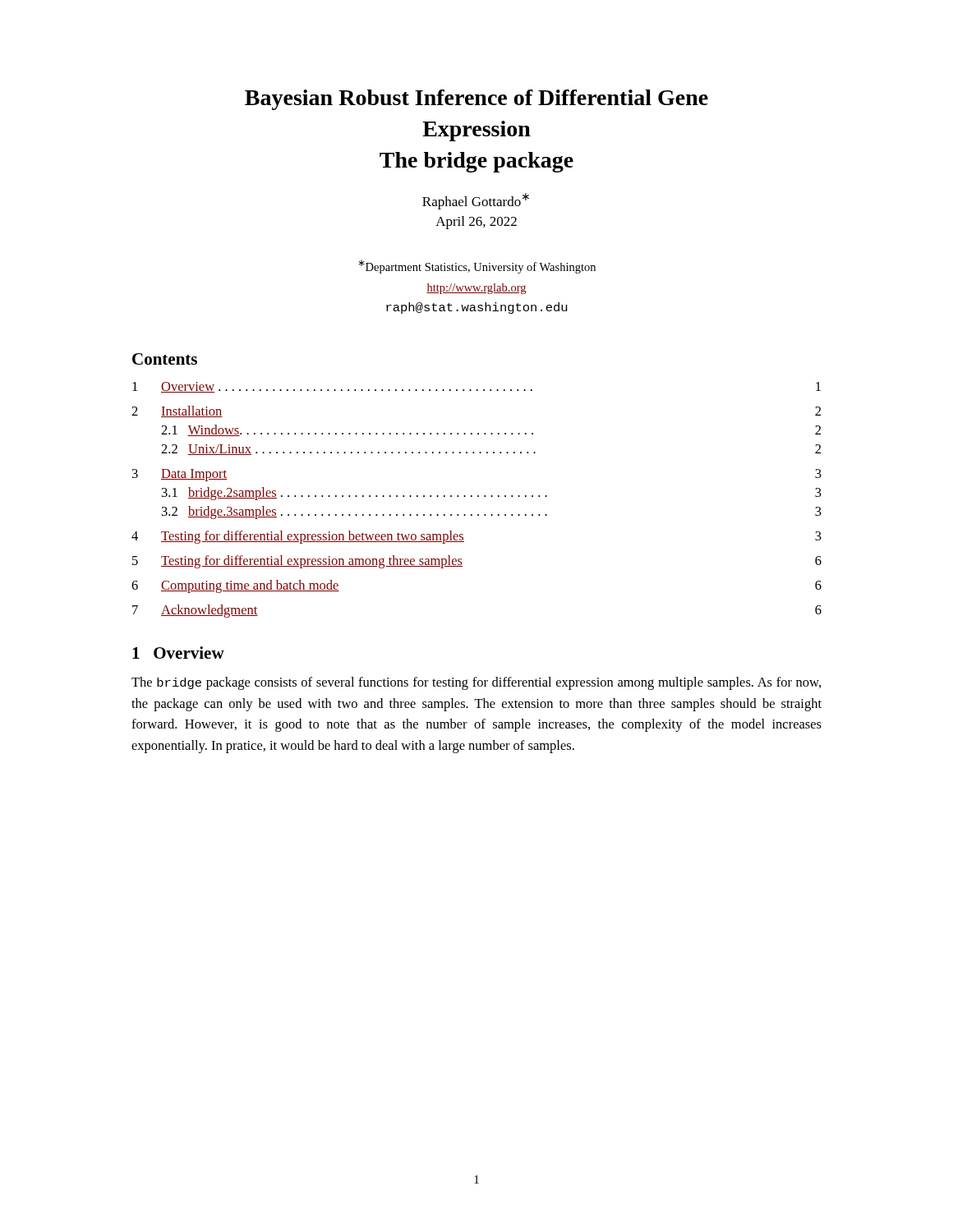Find the text with the text "April 26, 2022"
Screen dimensions: 1232x953
coord(476,221)
